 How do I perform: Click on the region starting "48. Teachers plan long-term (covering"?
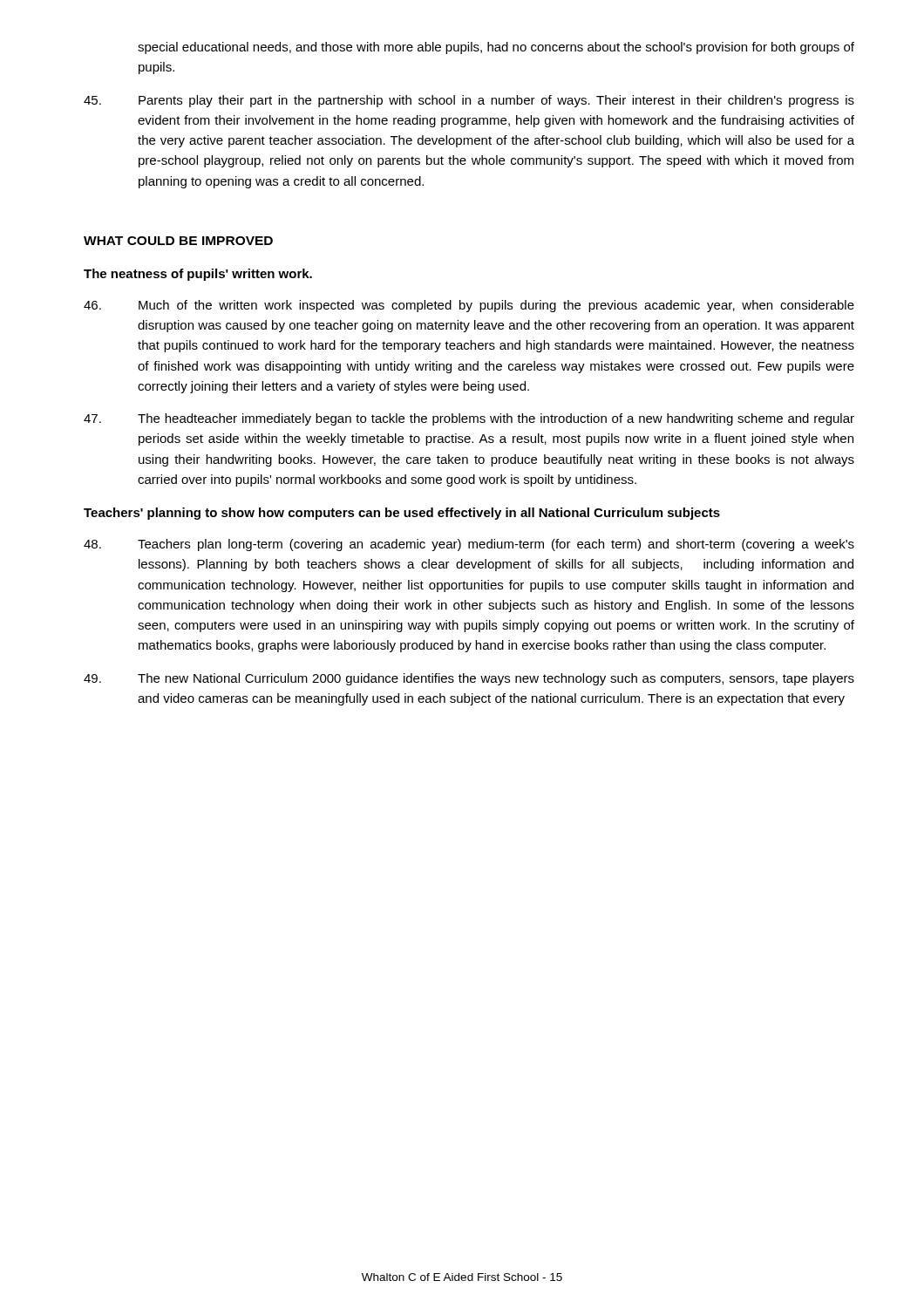pyautogui.click(x=469, y=594)
